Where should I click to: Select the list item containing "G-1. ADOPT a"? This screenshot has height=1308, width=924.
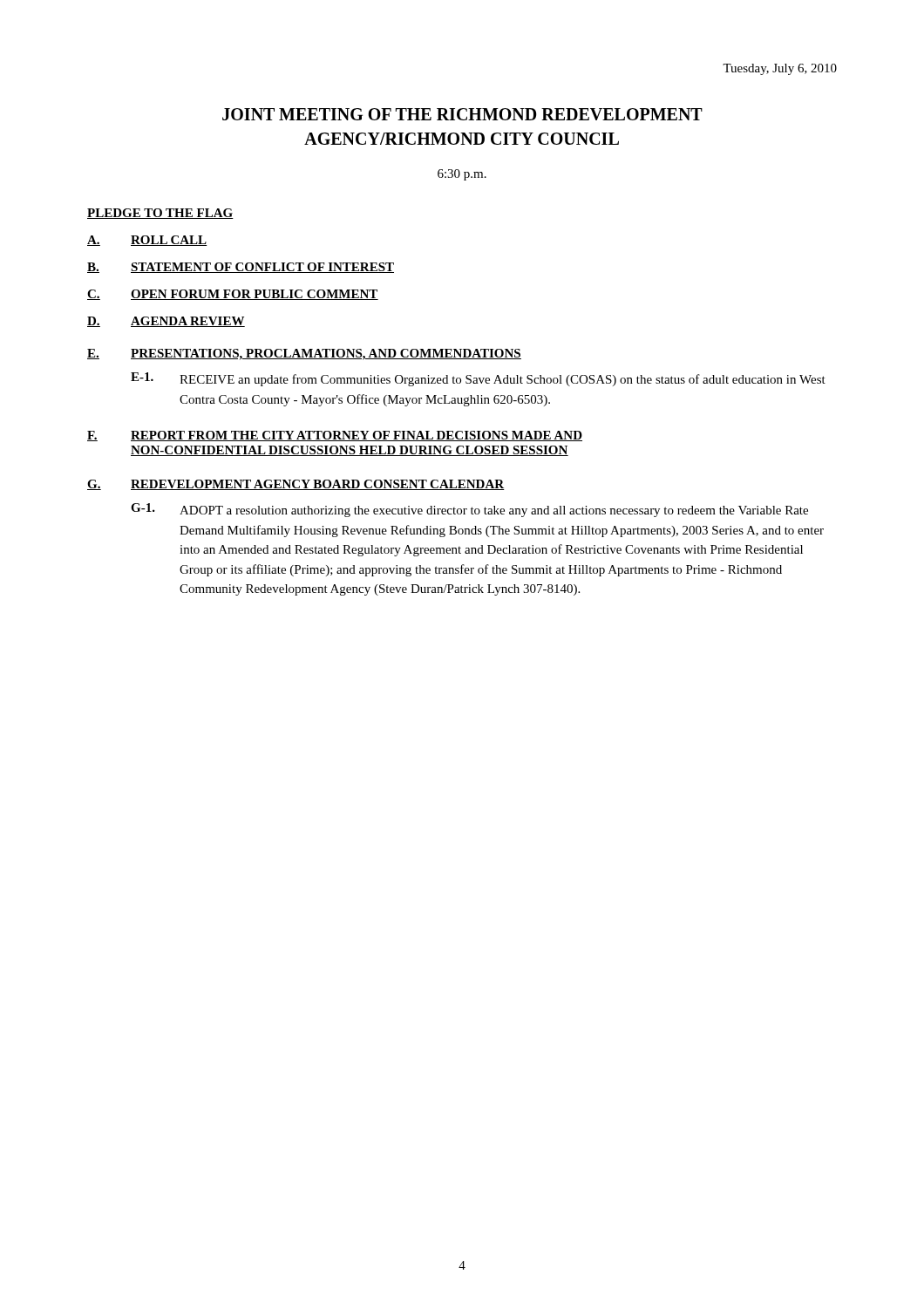pos(484,550)
